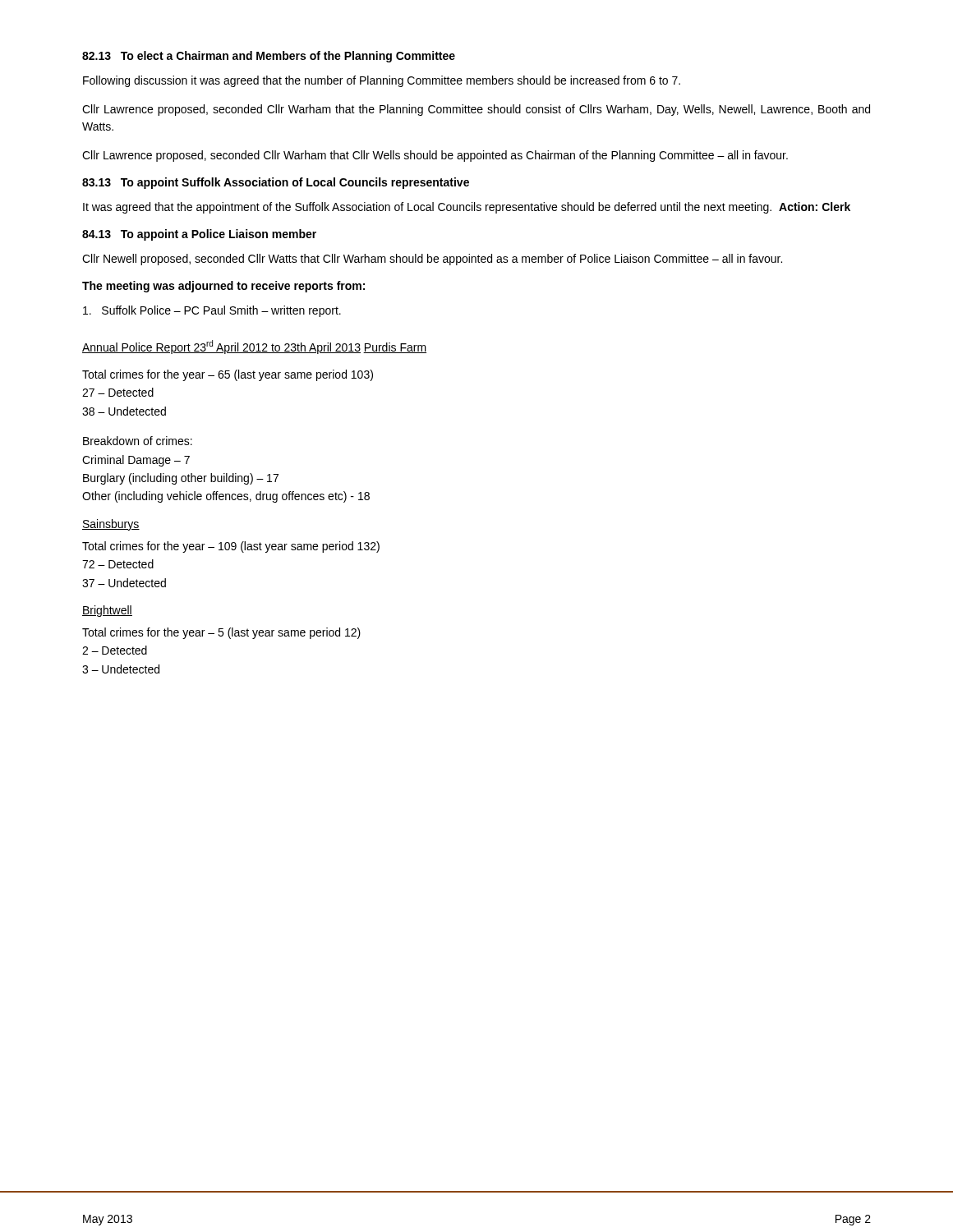Where is the section header that starts "84.13 To appoint a"?

(x=199, y=234)
